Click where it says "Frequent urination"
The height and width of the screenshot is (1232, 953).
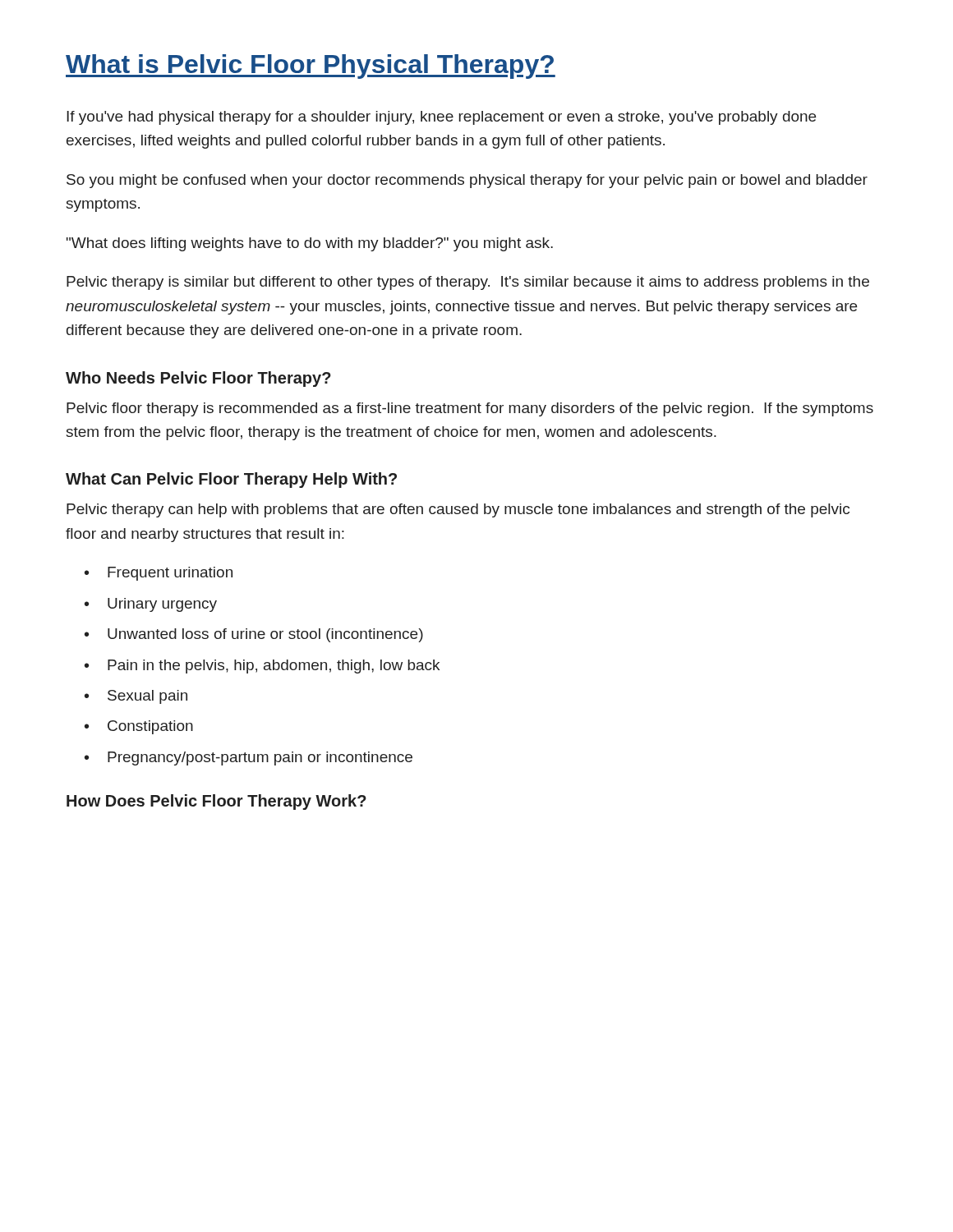pos(170,572)
